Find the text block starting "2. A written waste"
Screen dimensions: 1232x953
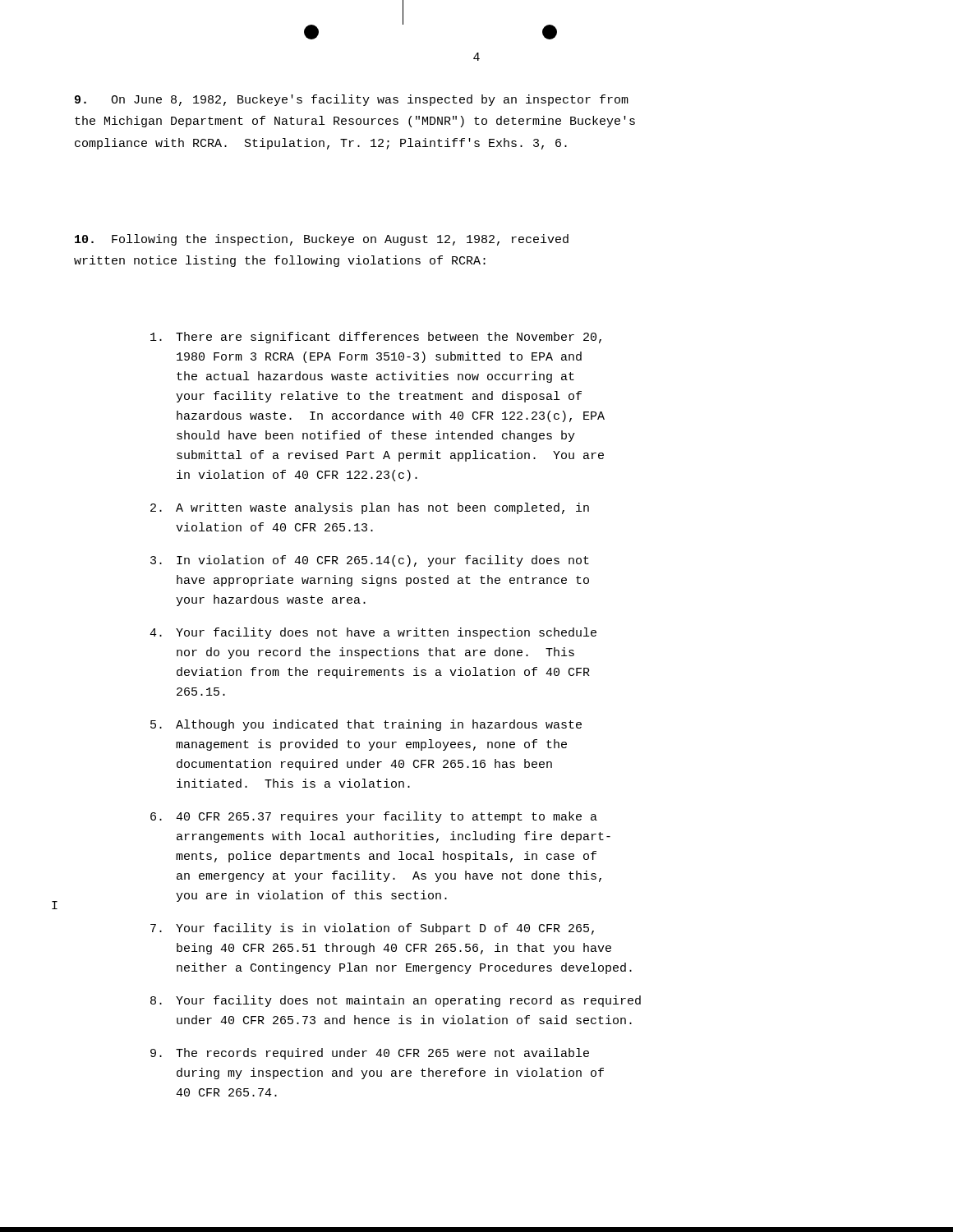(x=332, y=519)
